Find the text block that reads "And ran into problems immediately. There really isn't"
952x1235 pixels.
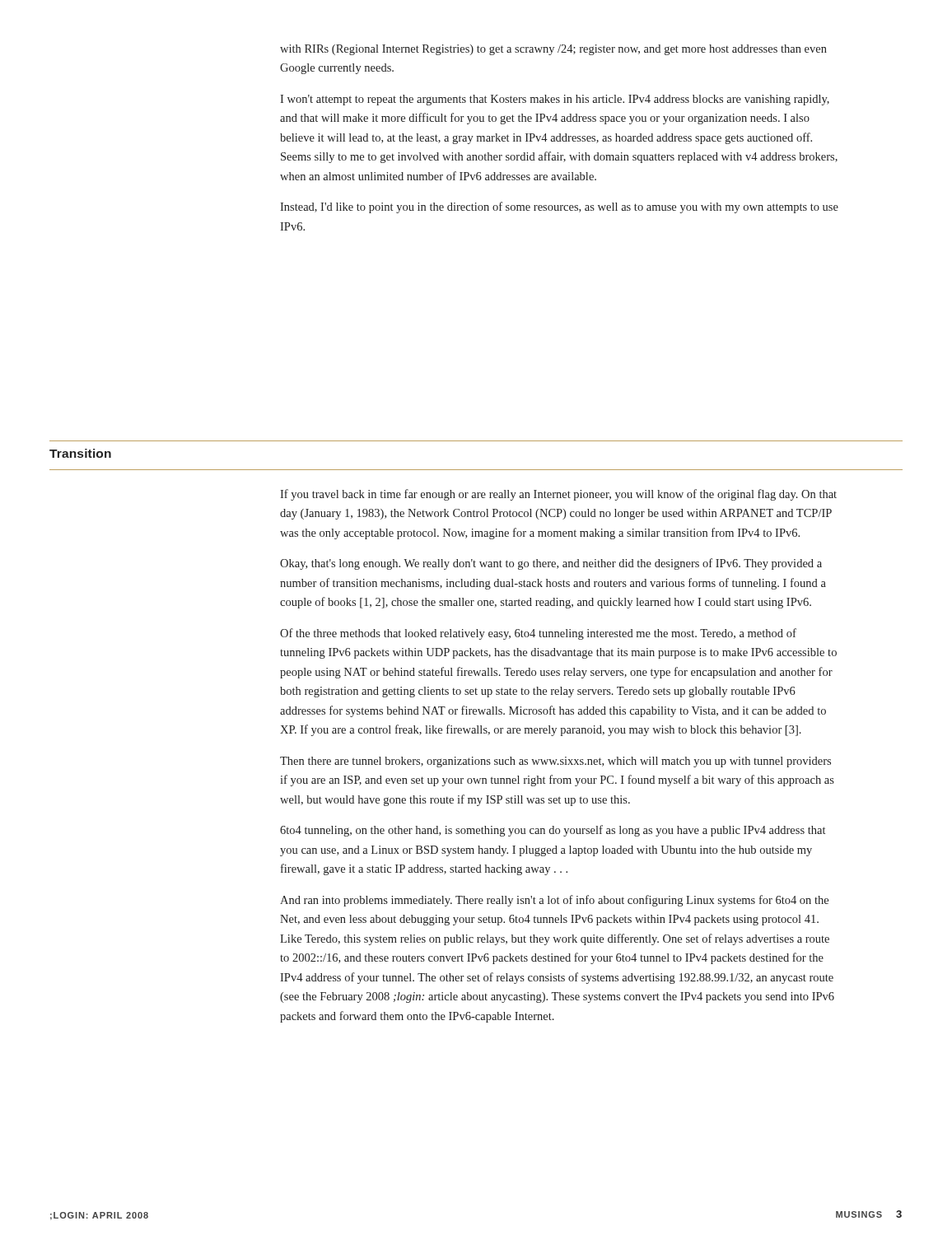click(x=557, y=958)
